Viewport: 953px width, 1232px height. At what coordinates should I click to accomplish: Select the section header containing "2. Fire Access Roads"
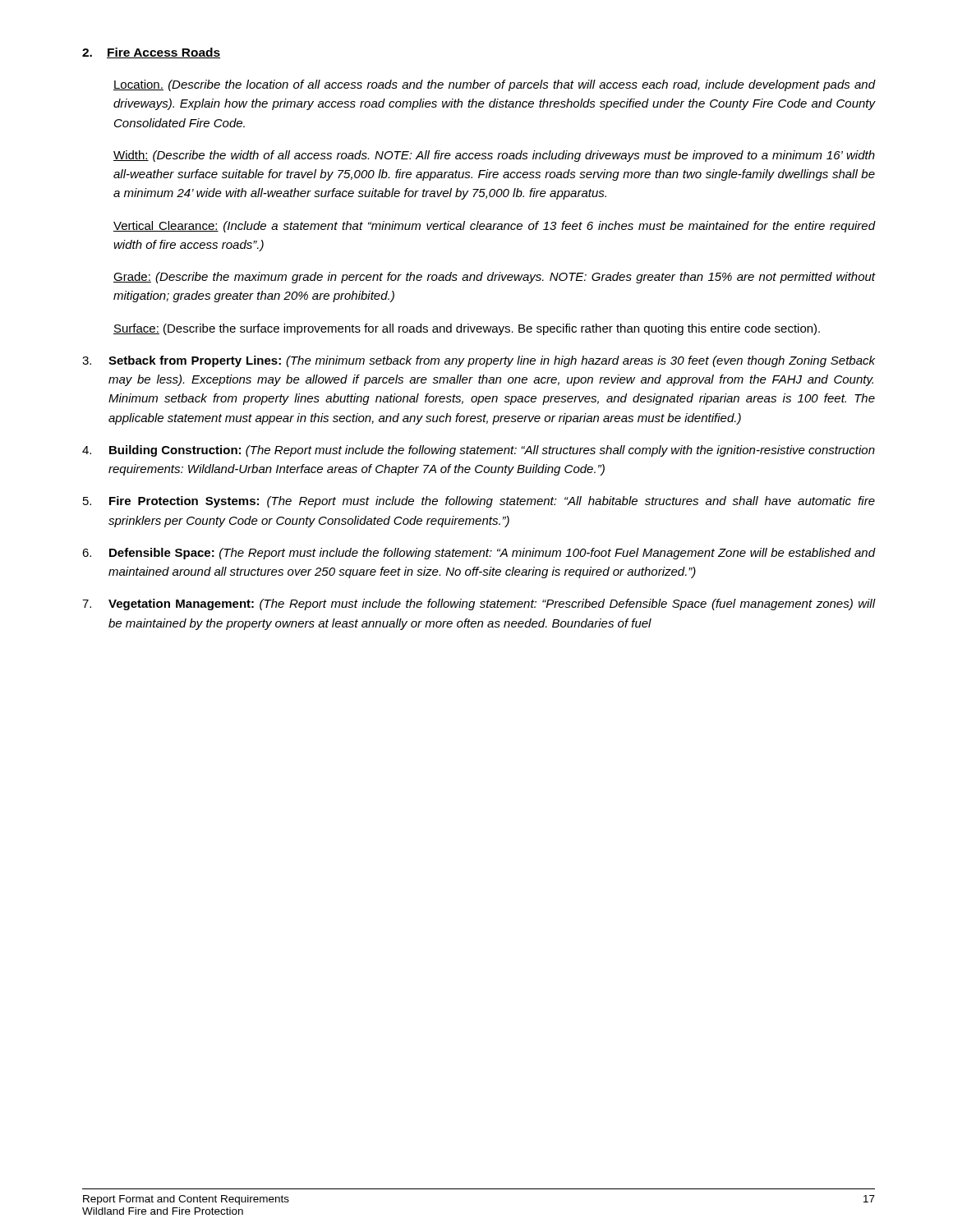151,53
